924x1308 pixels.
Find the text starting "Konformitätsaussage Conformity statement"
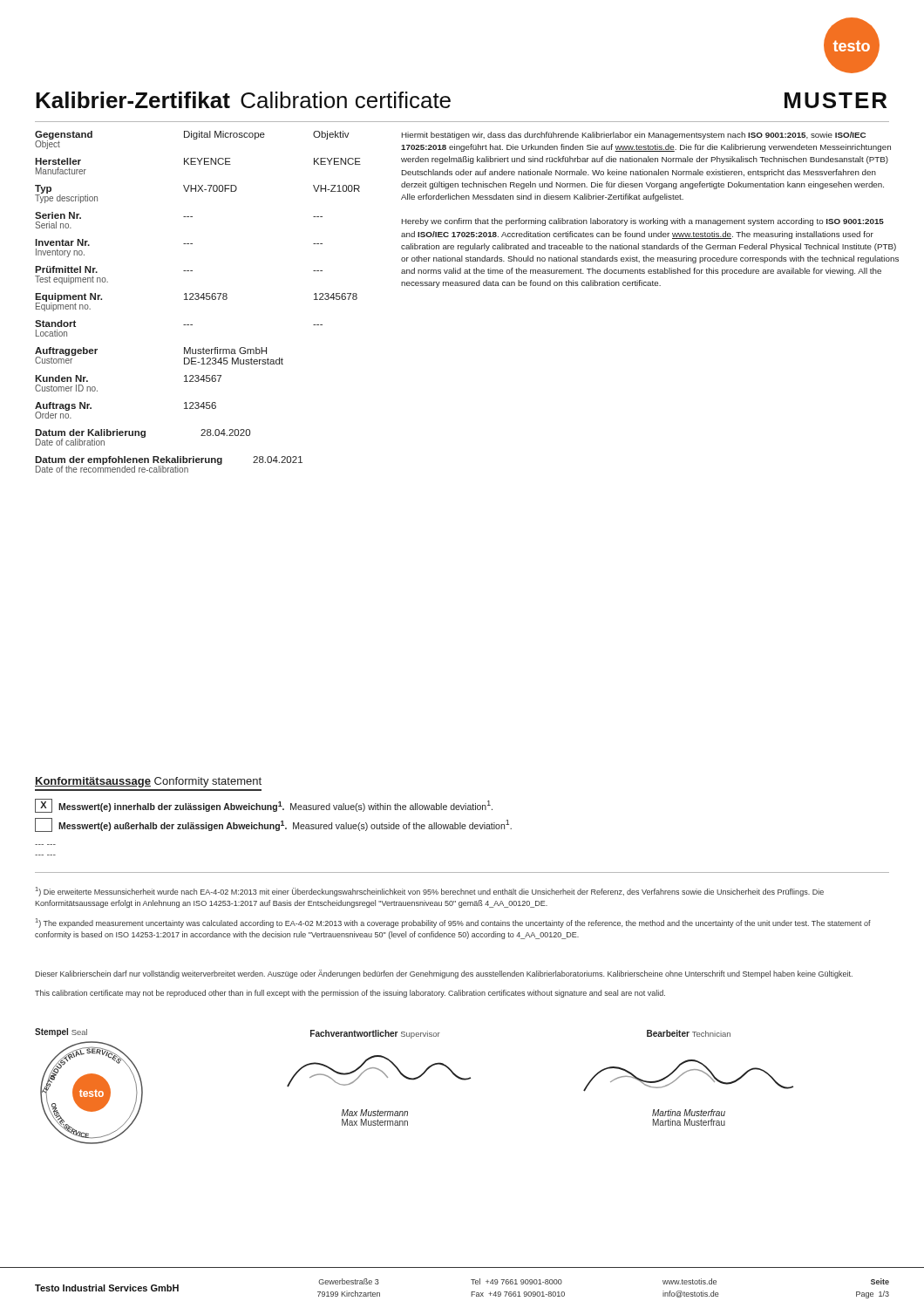click(x=148, y=783)
